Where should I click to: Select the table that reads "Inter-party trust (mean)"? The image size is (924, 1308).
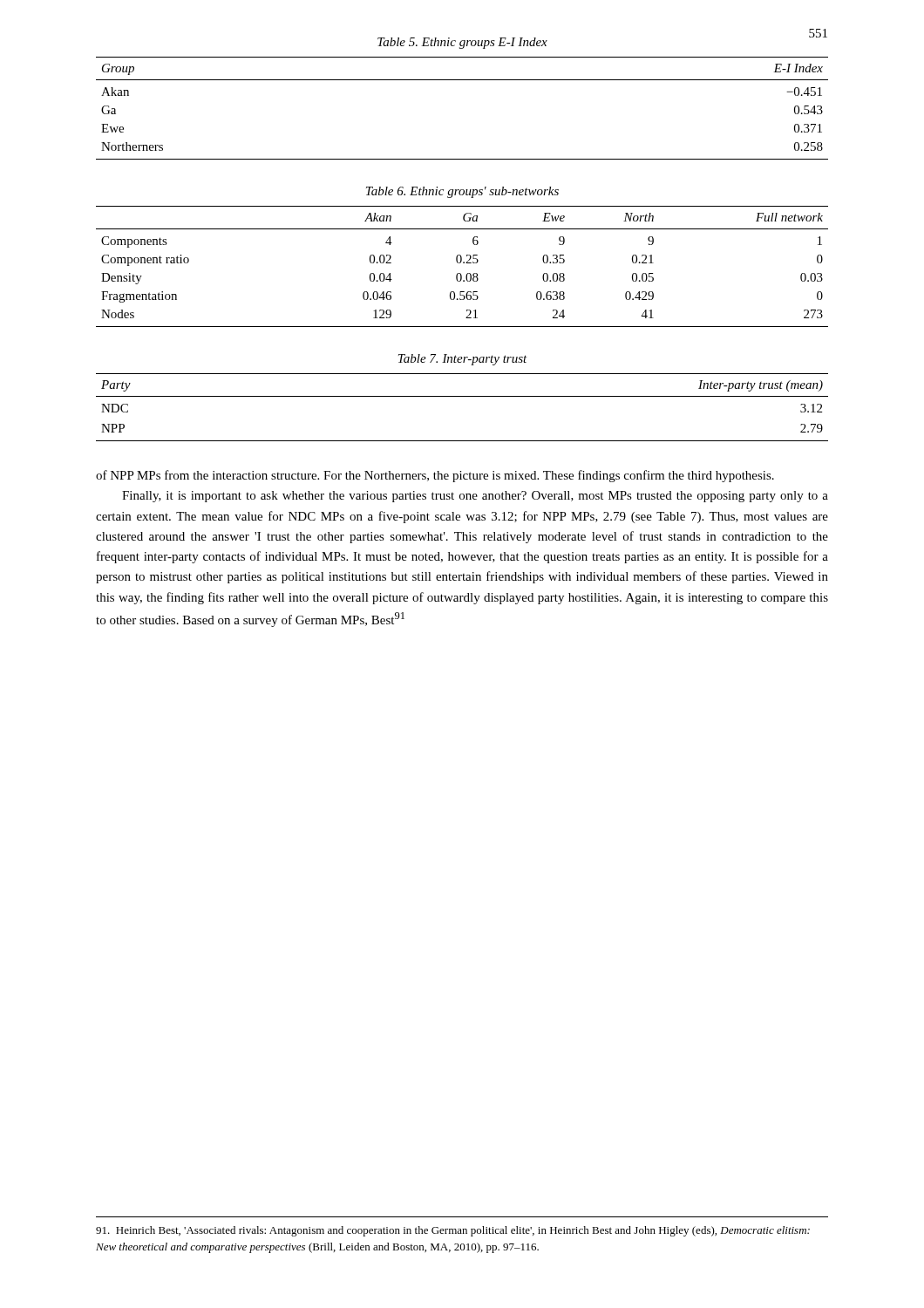coord(462,407)
